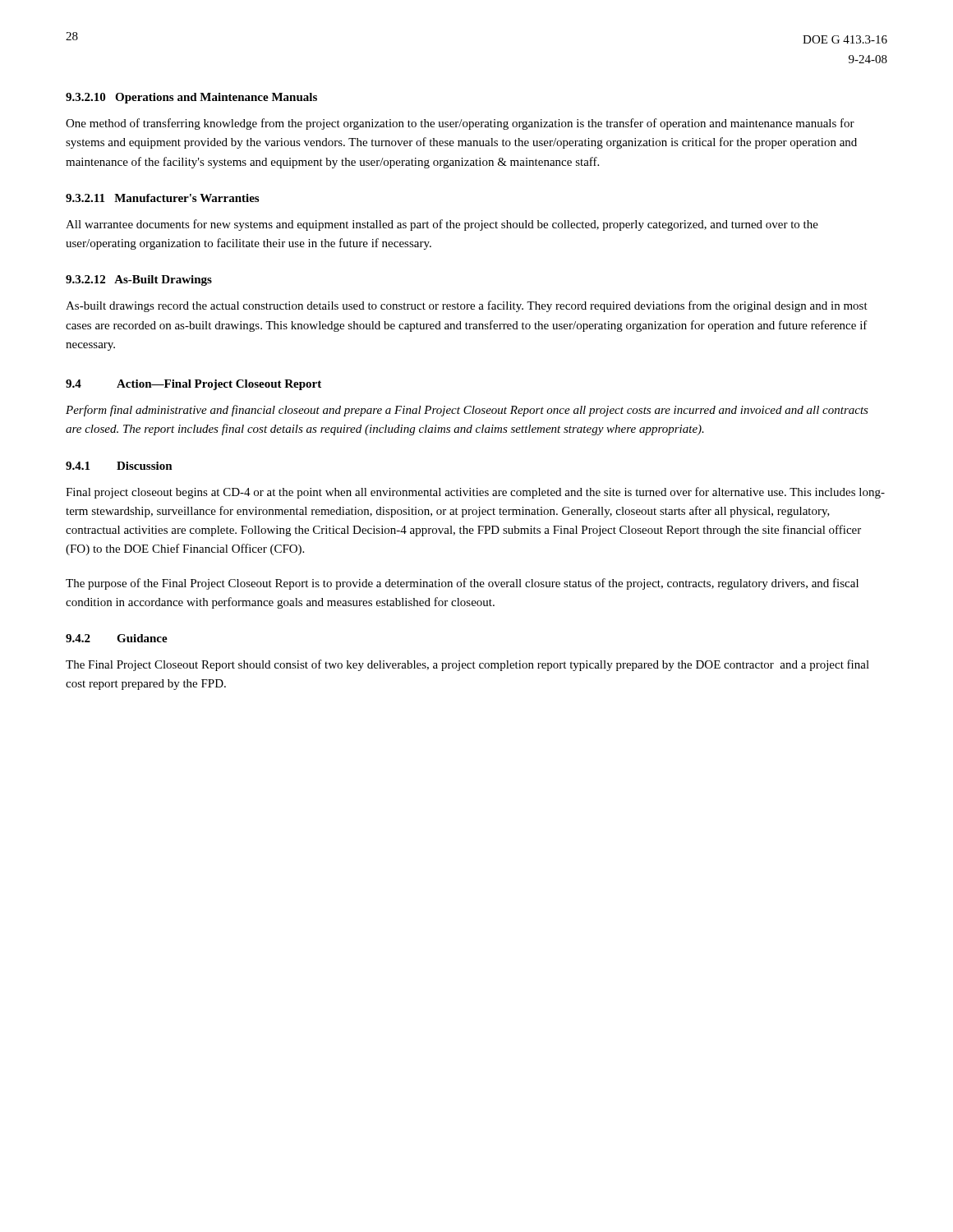Click where it says "9.3.2.12 As-Built Drawings"

139,279
